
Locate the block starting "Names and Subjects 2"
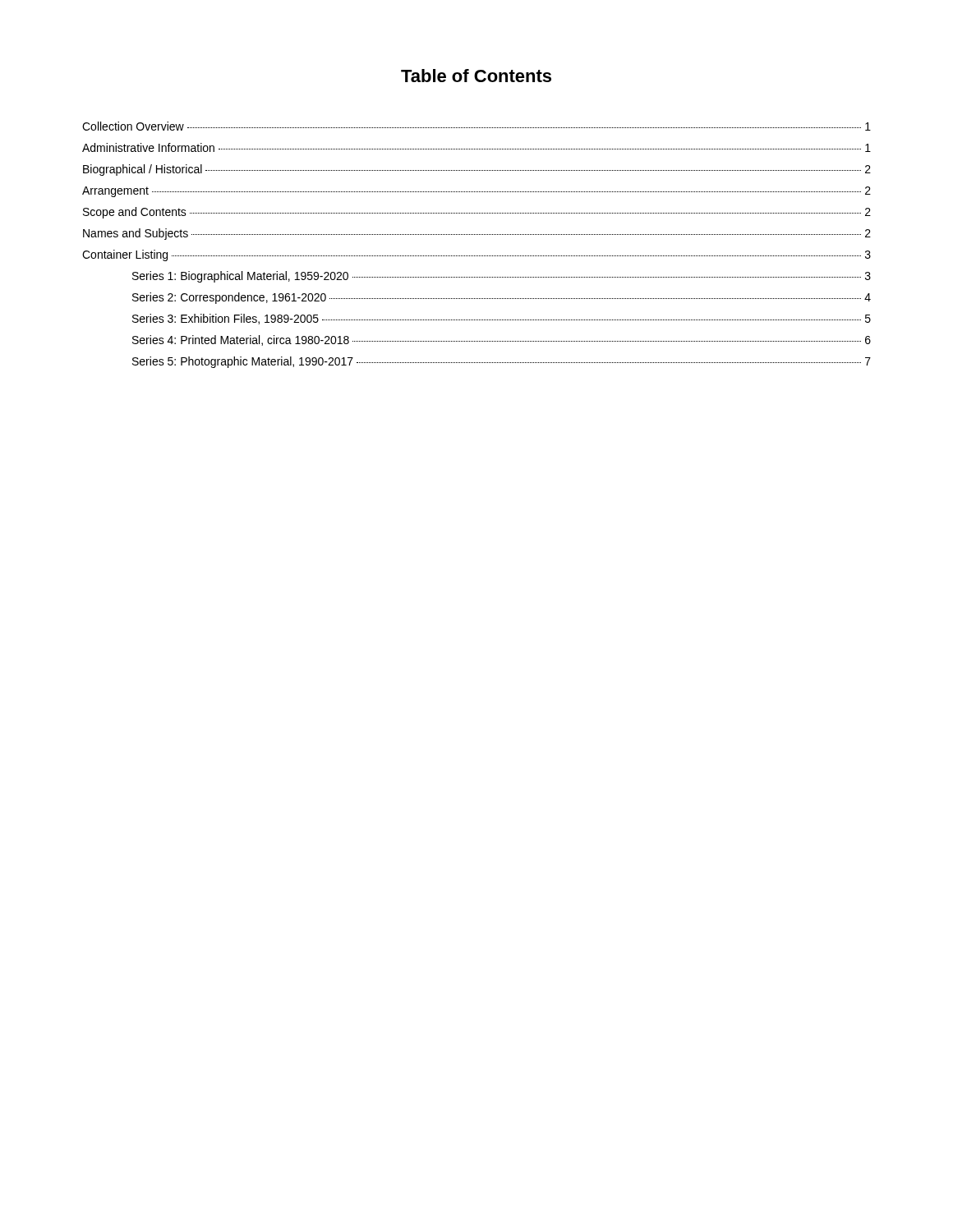[476, 233]
